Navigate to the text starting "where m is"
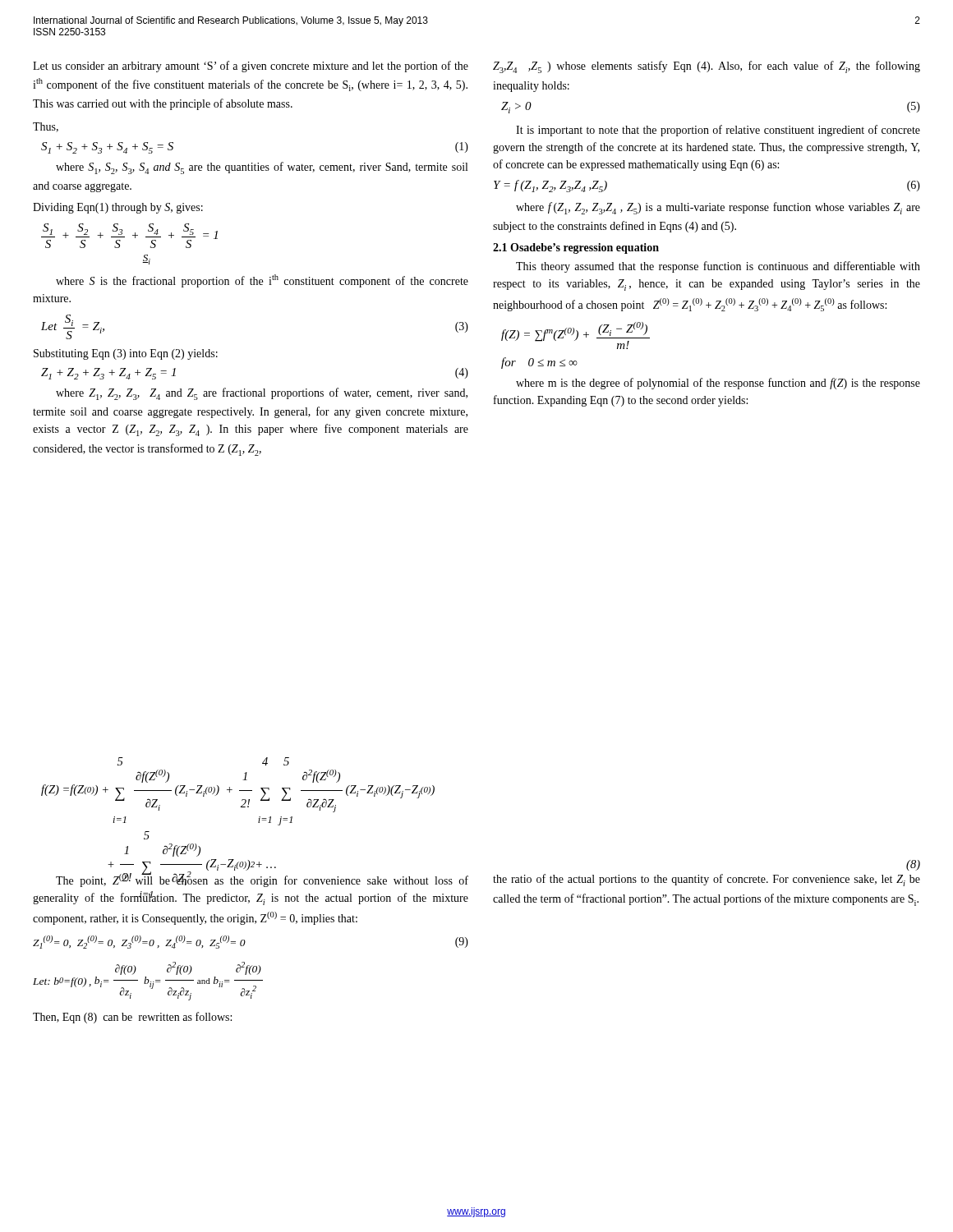This screenshot has height=1232, width=953. (707, 392)
